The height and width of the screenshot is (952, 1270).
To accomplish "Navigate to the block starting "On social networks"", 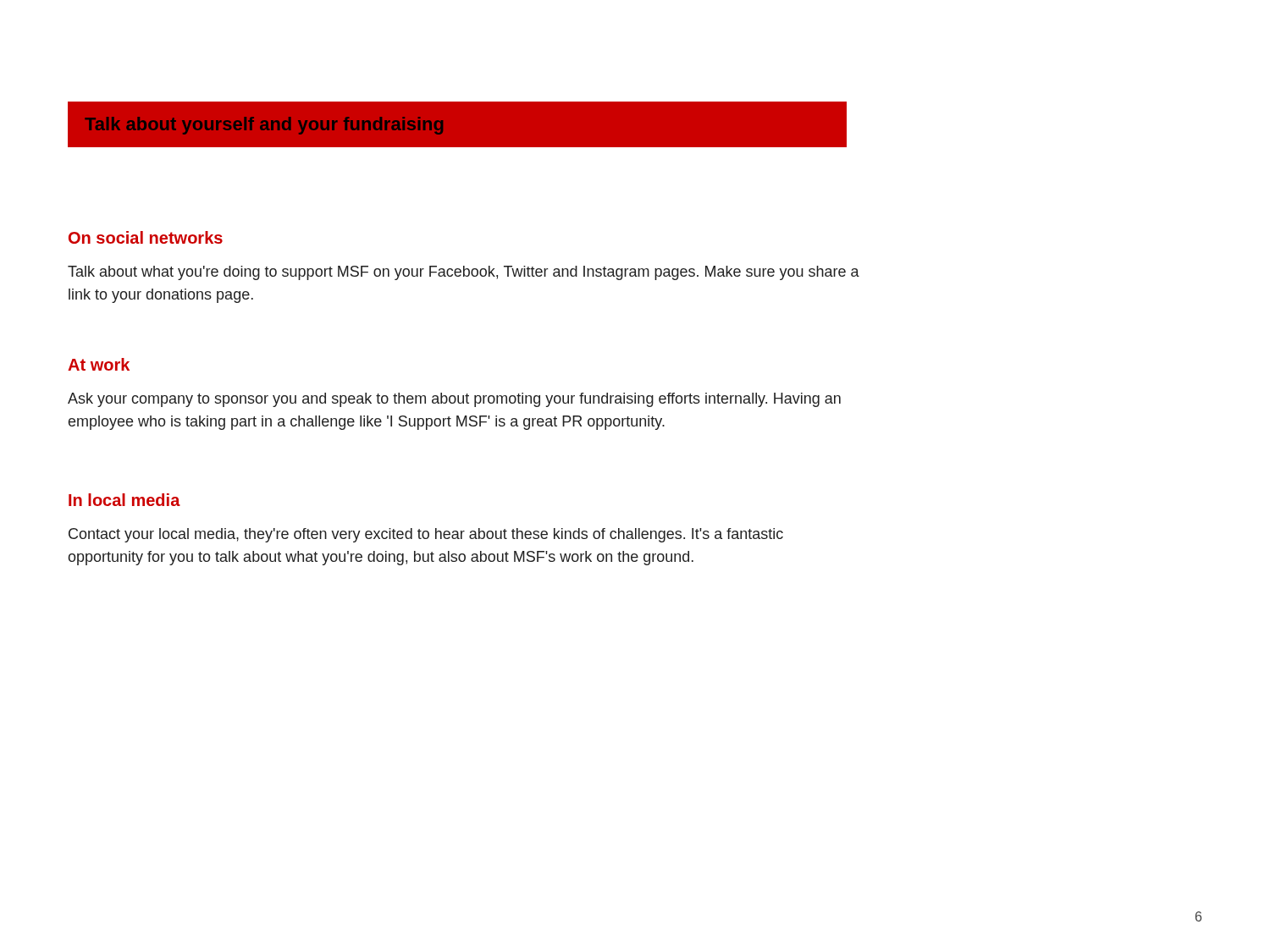I will [146, 237].
